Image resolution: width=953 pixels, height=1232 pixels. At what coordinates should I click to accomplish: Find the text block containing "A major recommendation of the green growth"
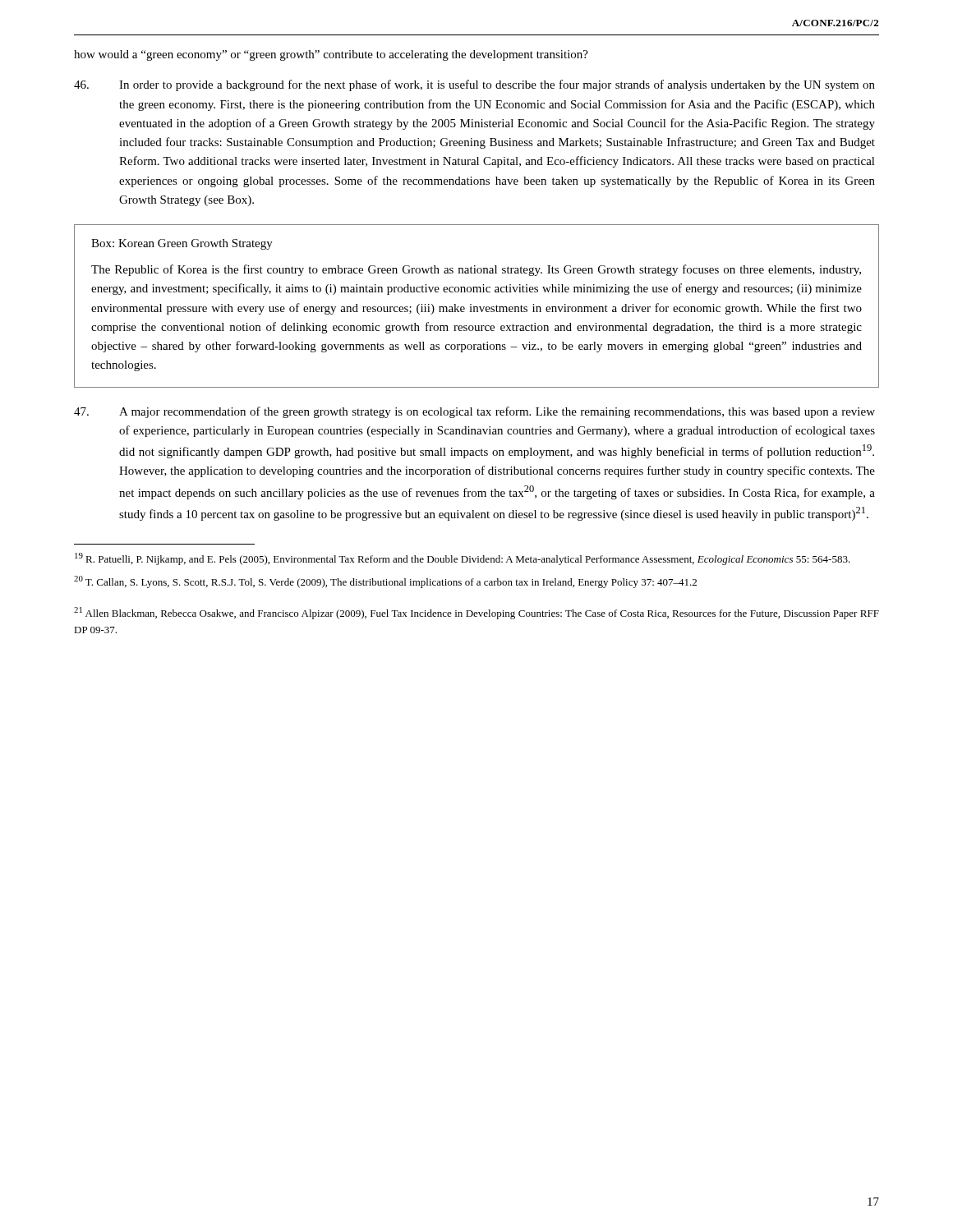[474, 463]
